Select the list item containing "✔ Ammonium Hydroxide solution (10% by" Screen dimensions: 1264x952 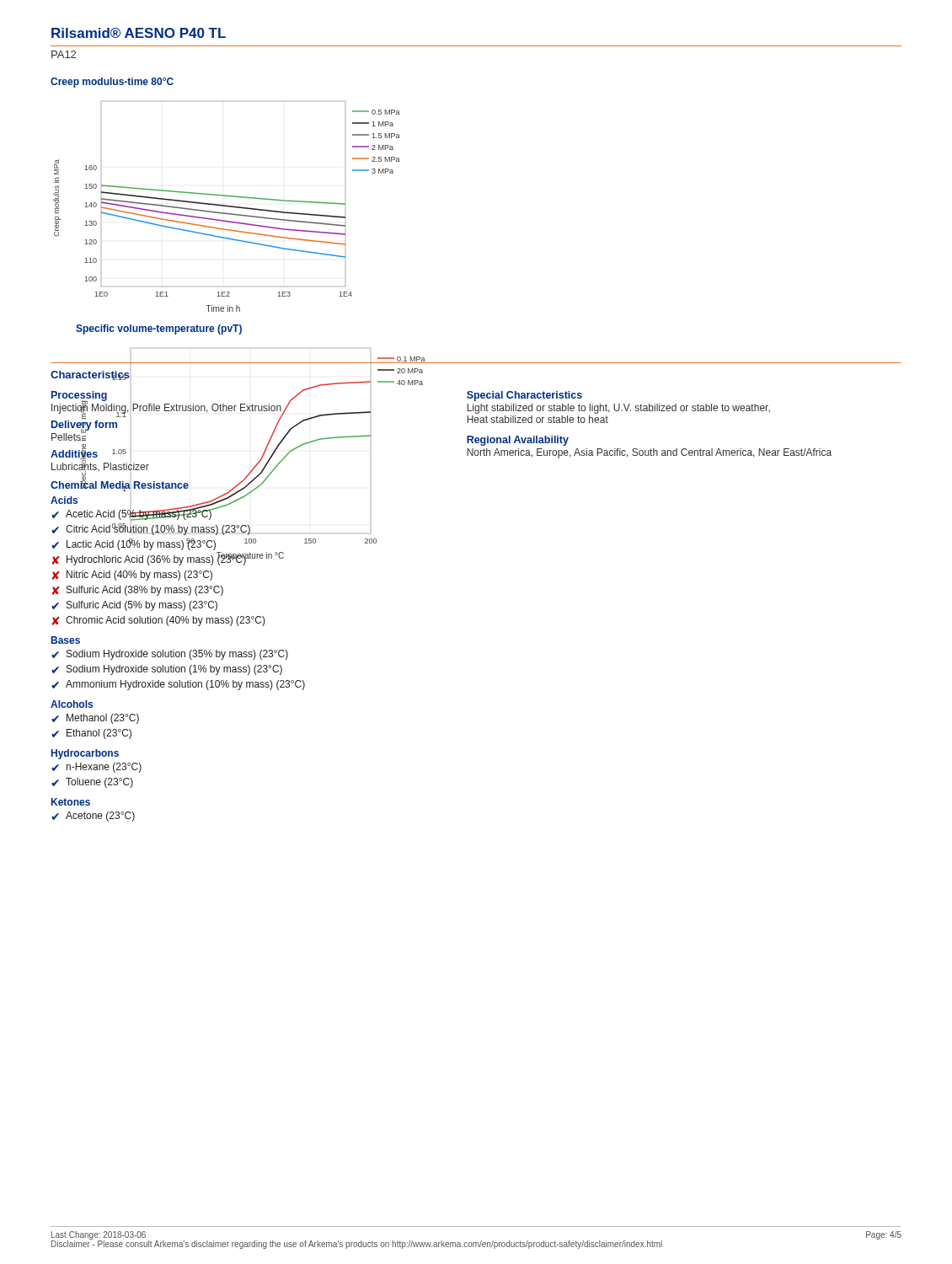point(178,685)
